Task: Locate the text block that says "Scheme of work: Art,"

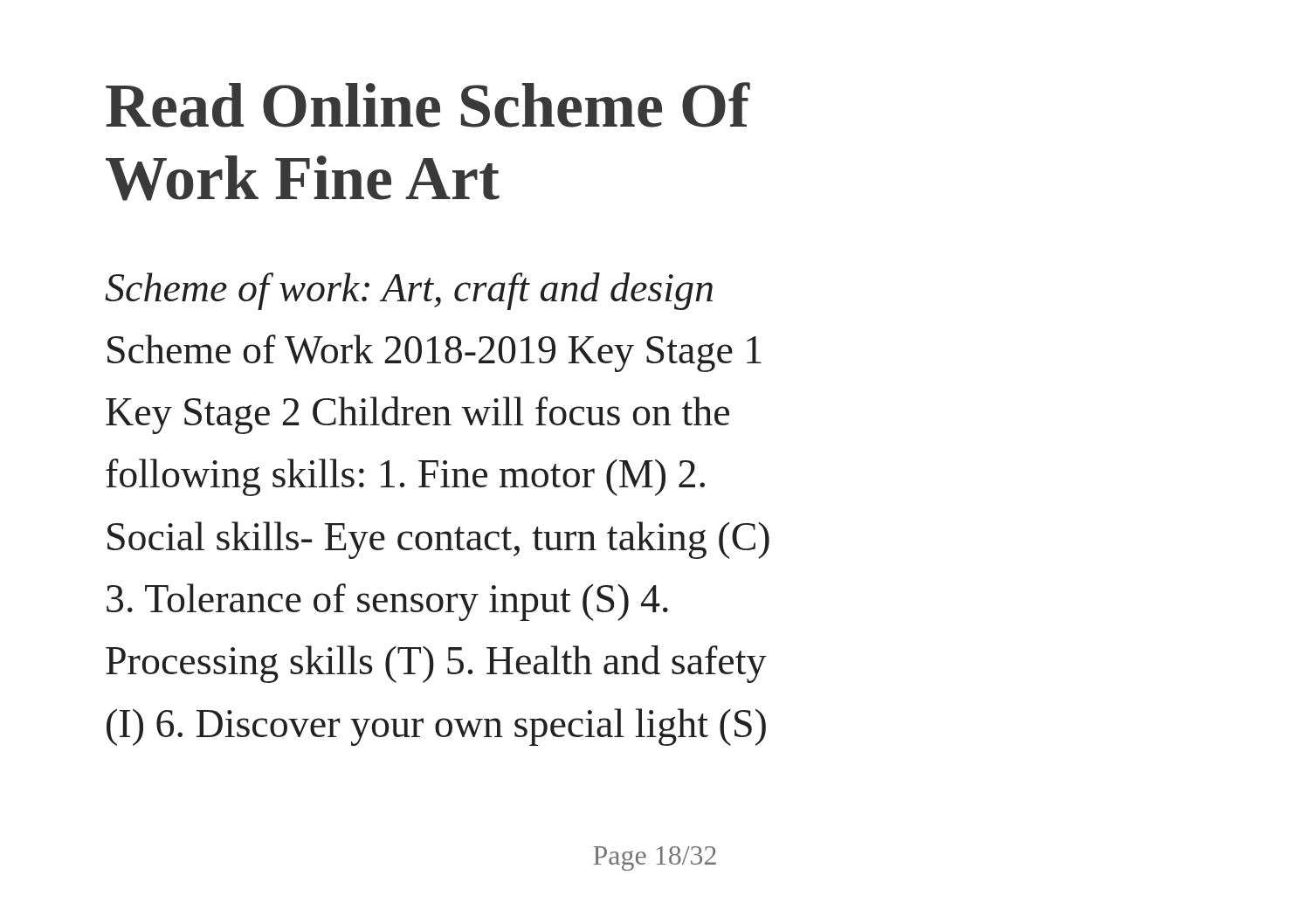Action: click(655, 505)
